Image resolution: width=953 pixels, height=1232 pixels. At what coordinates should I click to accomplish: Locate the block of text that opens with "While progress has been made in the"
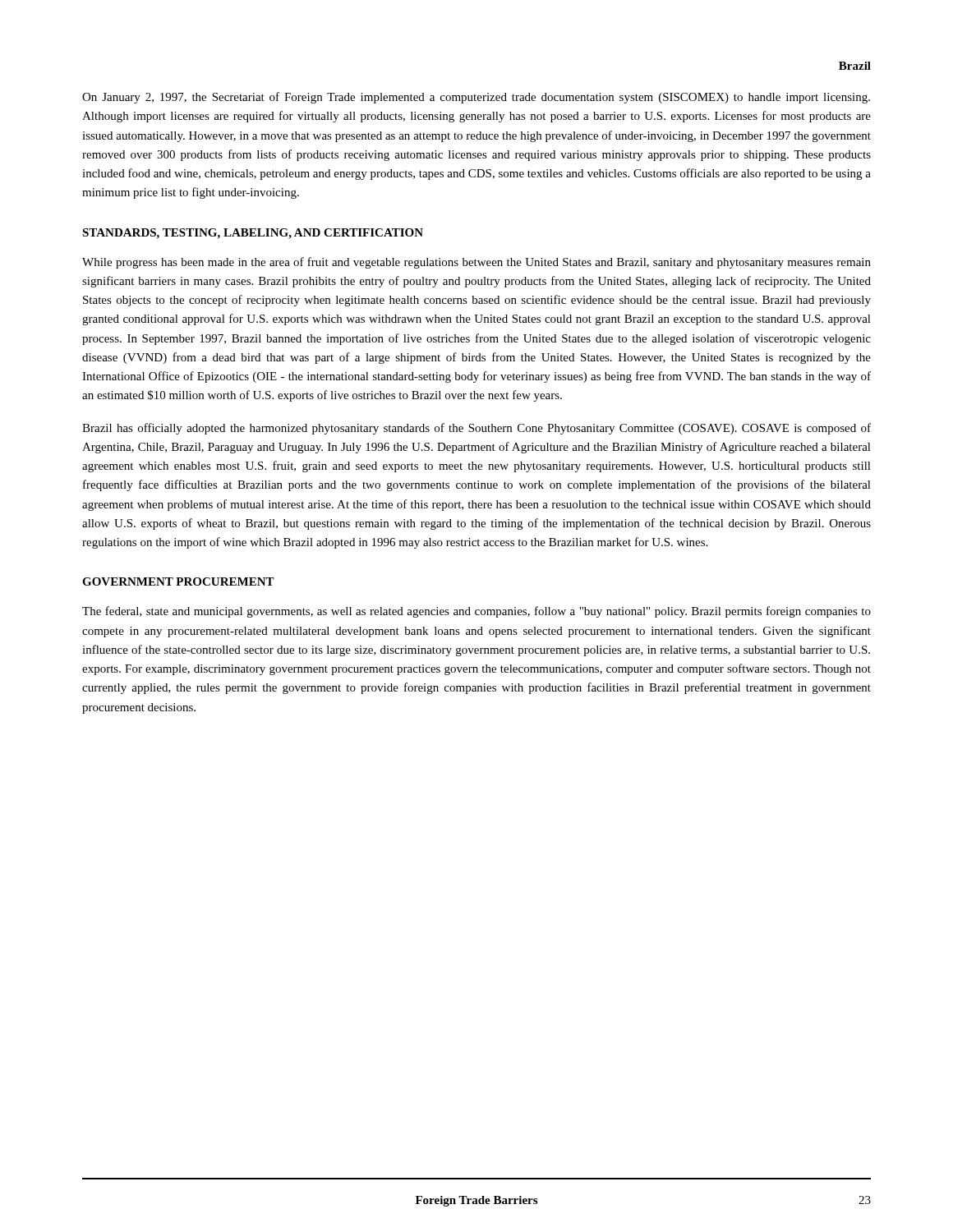coord(476,328)
